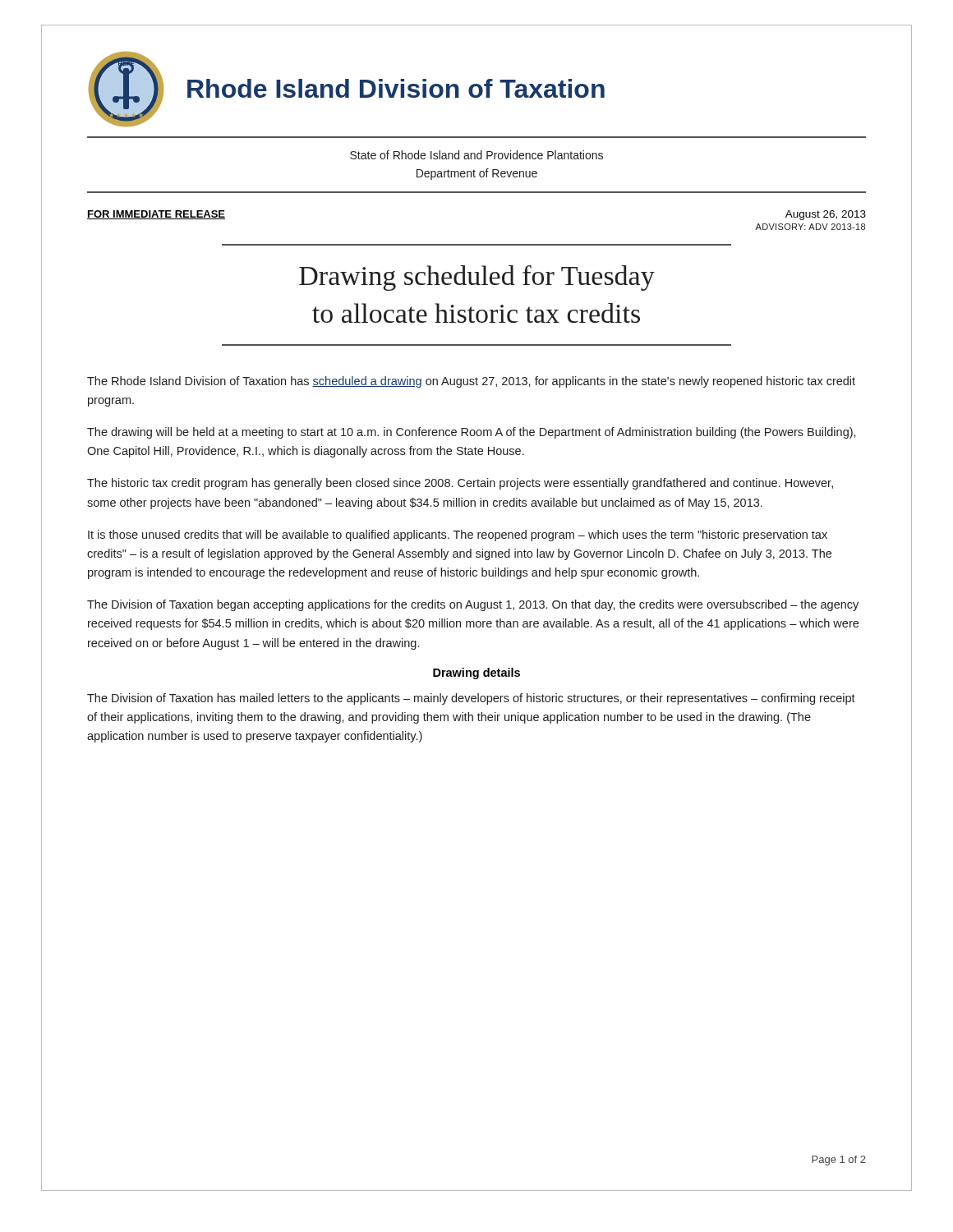Click the passage that begins "State of Rhode Island and Providence Plantations"
This screenshot has height=1232, width=953.
pos(476,164)
